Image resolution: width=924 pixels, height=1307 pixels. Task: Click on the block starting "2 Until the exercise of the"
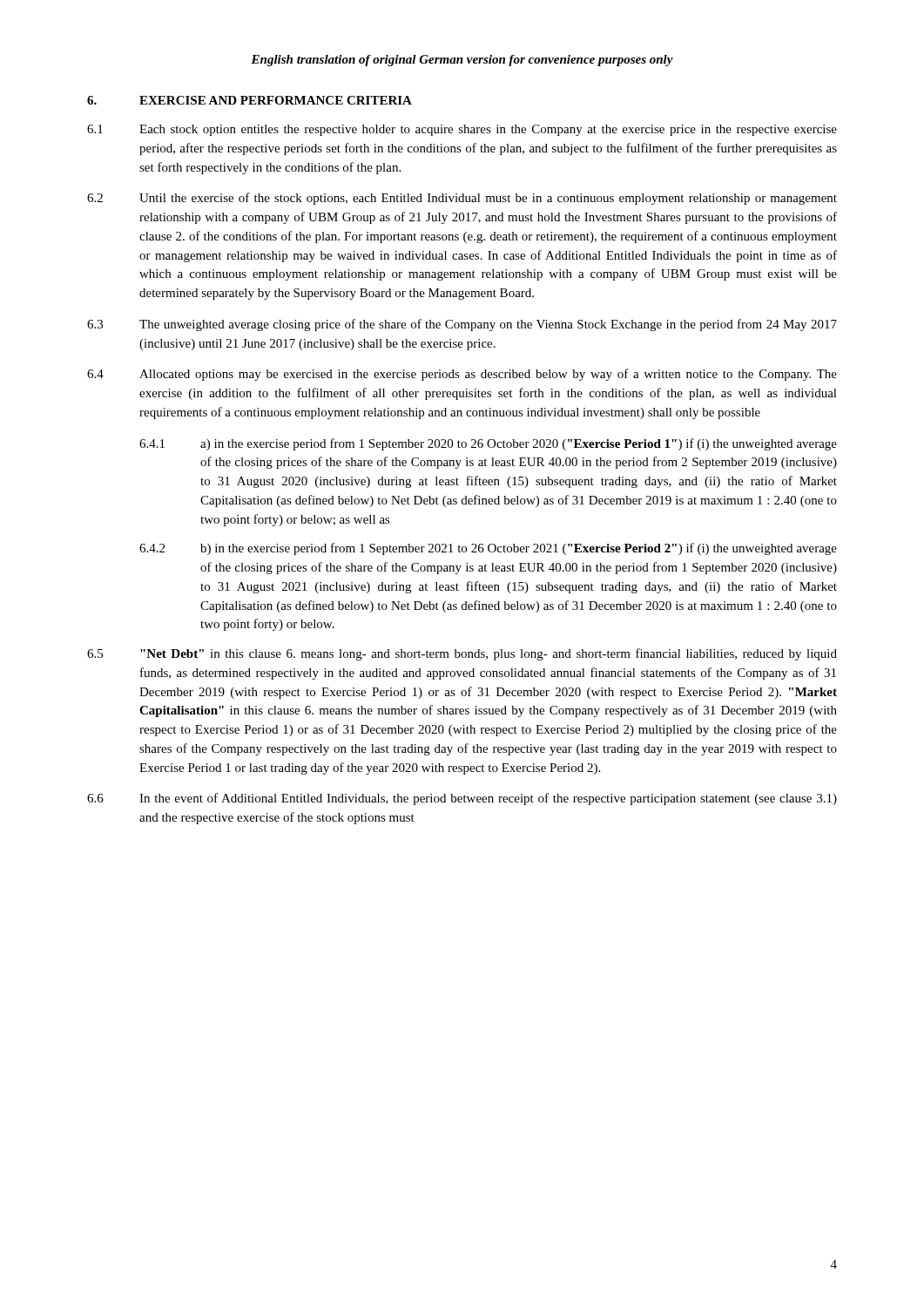click(462, 246)
